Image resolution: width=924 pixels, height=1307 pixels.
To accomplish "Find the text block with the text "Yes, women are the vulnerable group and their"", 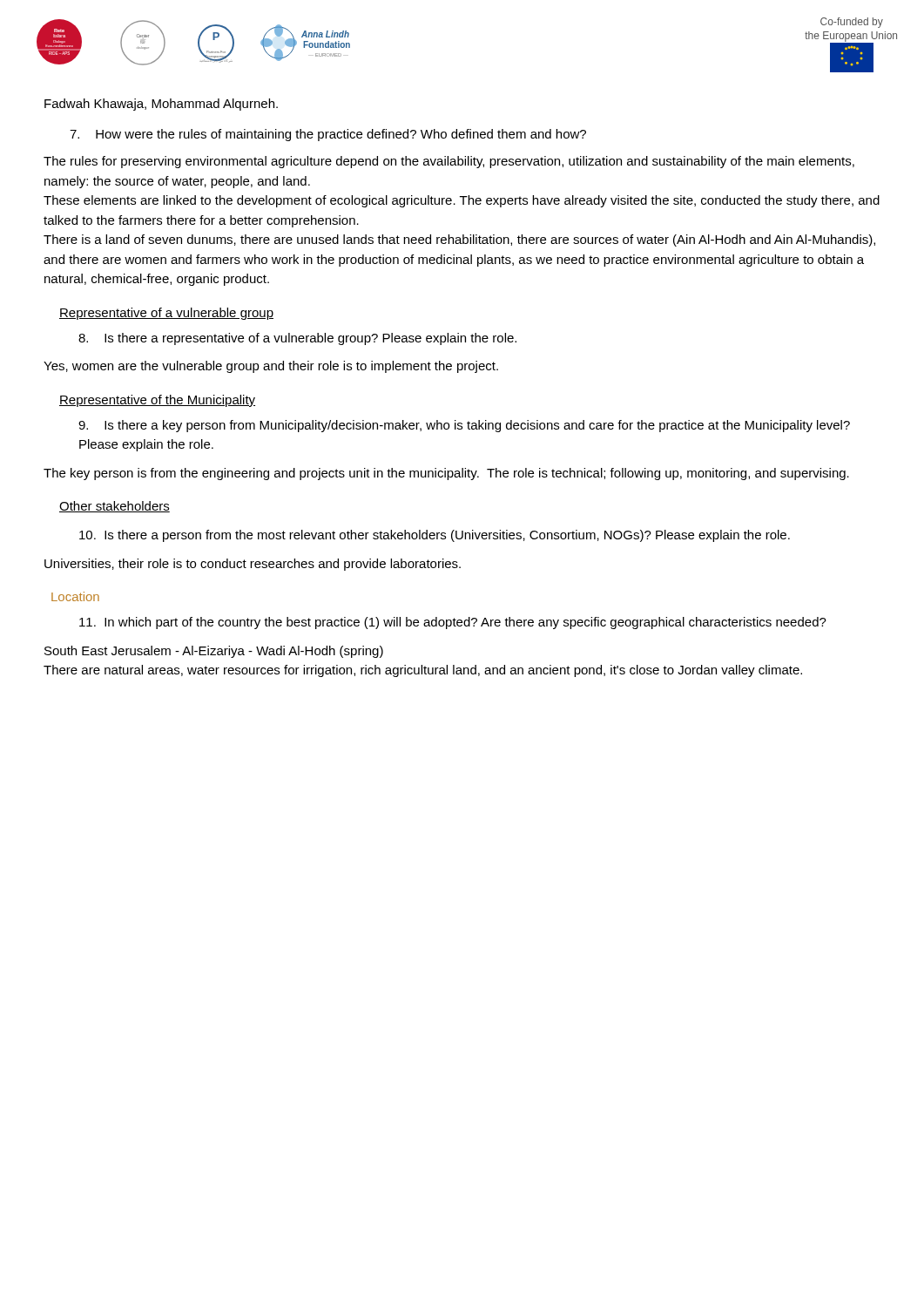I will click(271, 366).
